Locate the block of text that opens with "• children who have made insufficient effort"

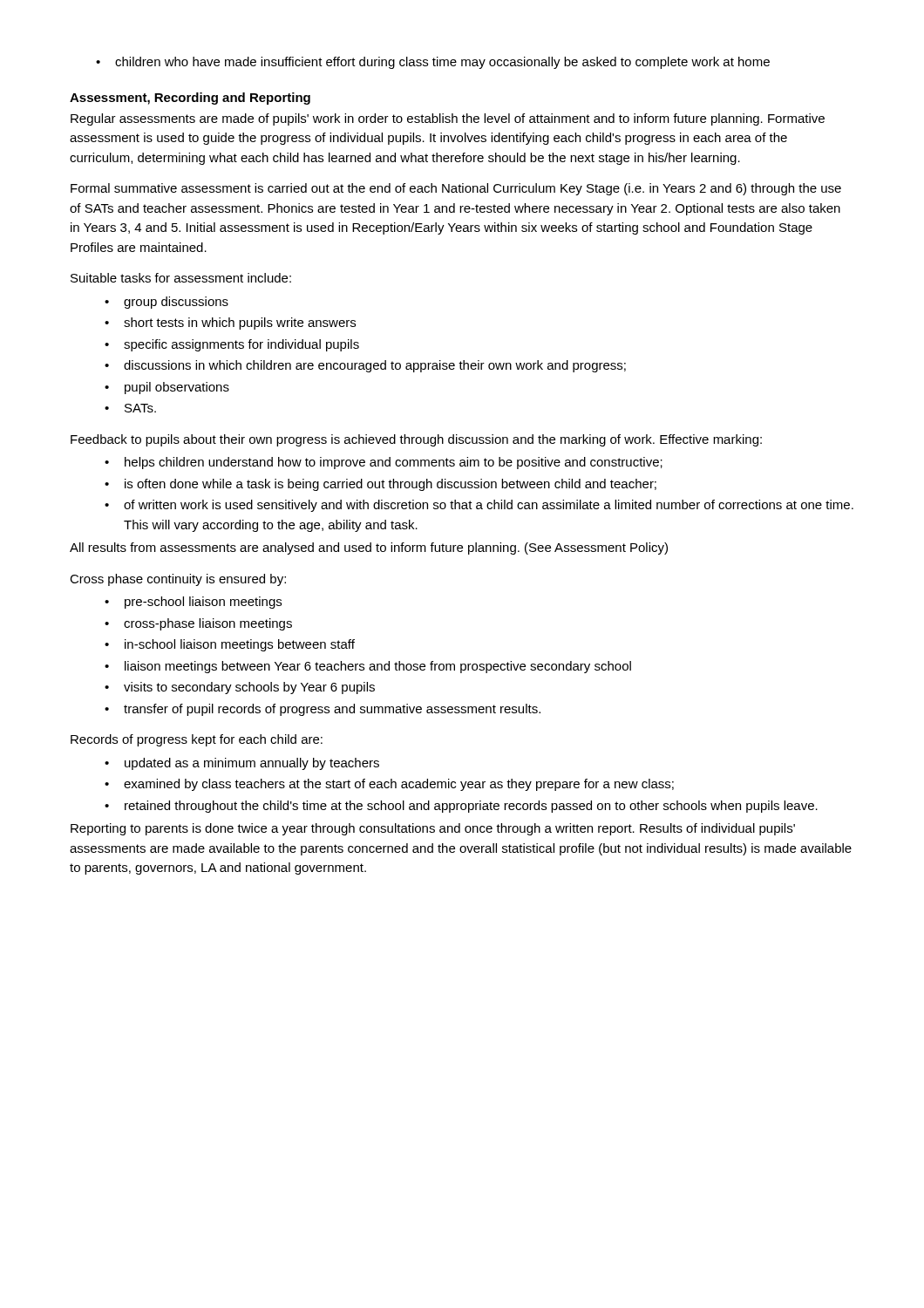(475, 62)
